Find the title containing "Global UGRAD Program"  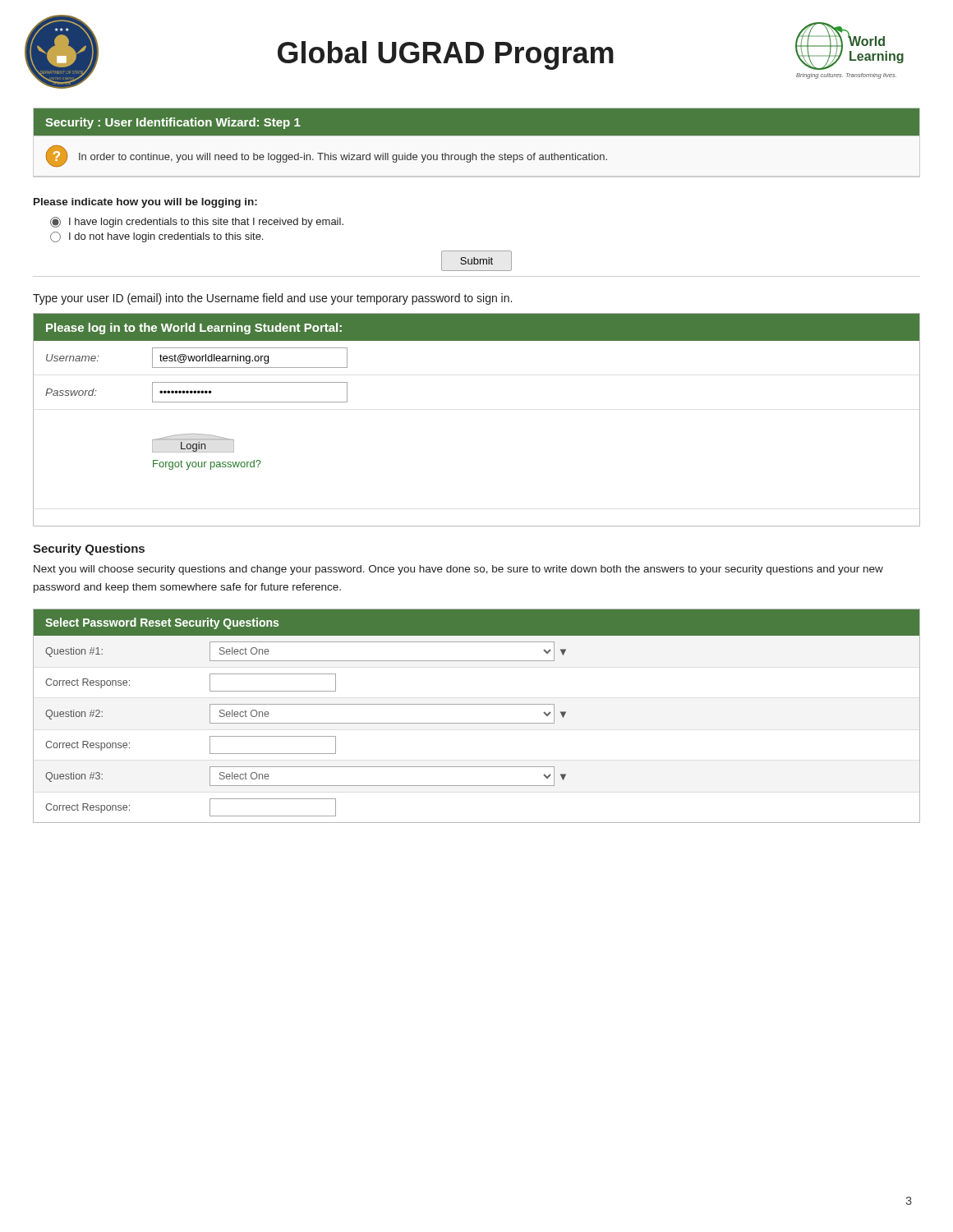tap(446, 53)
